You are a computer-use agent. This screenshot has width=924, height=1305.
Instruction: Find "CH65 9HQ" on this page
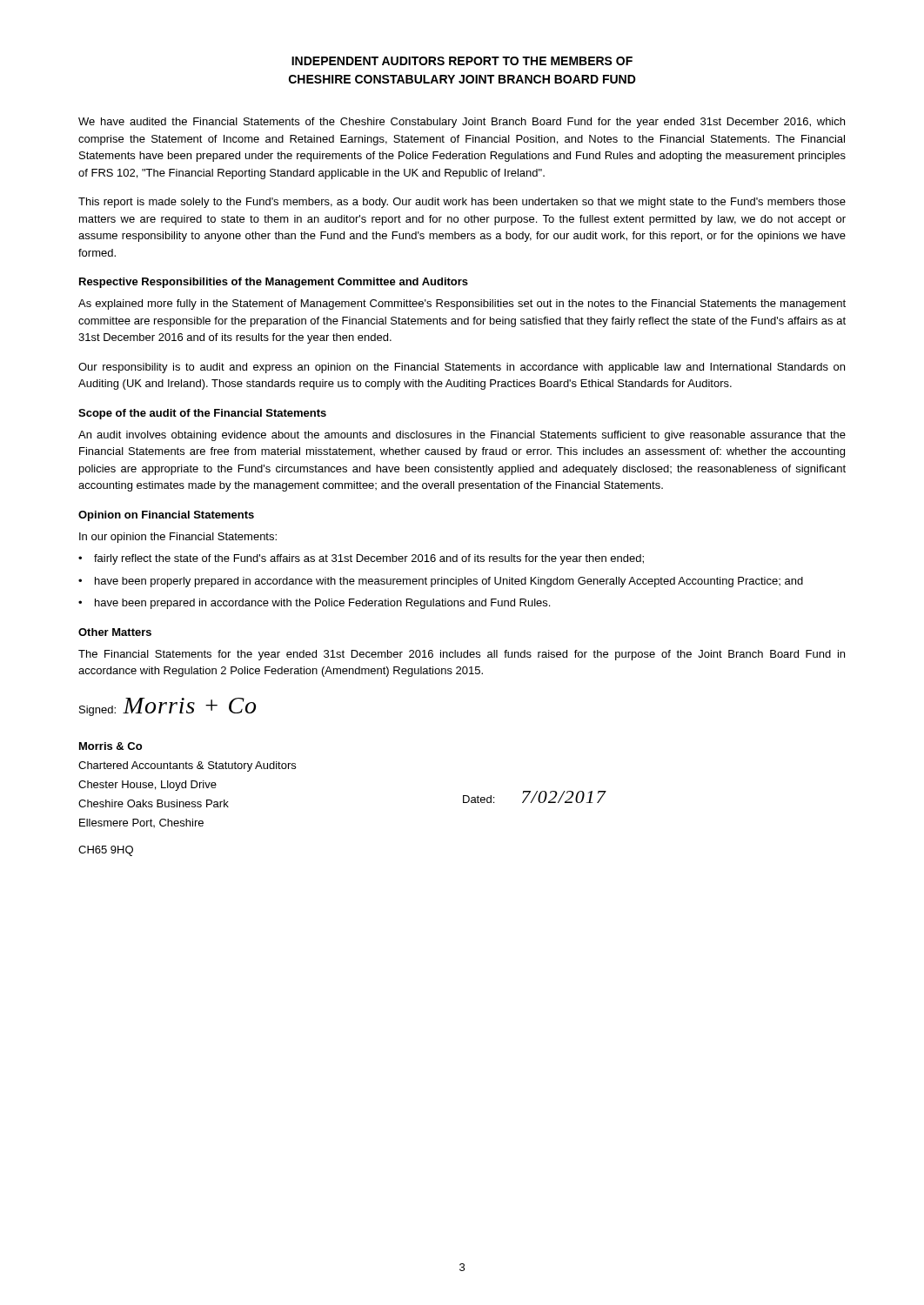[106, 850]
